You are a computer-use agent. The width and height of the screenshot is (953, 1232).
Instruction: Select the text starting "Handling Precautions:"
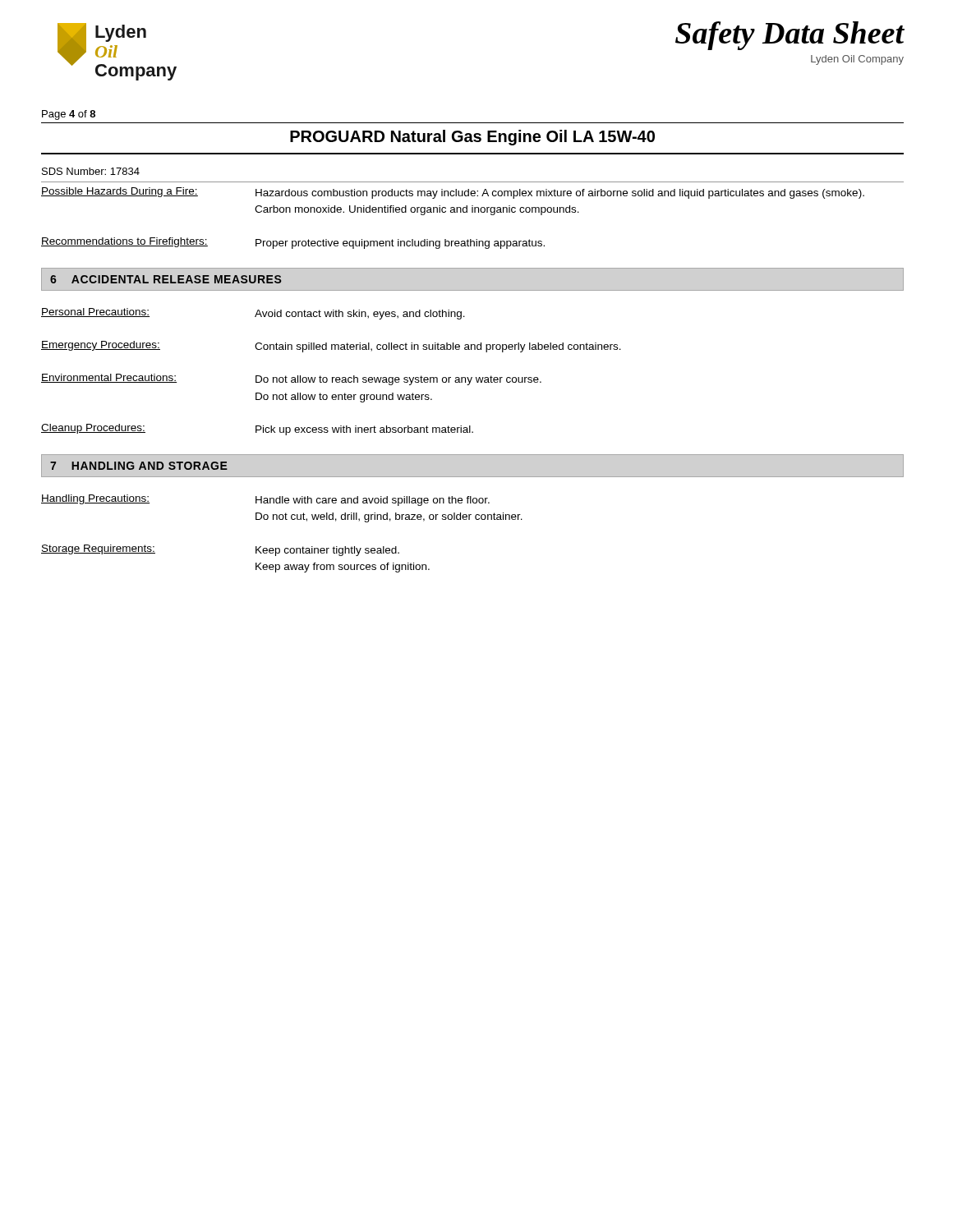coord(95,498)
